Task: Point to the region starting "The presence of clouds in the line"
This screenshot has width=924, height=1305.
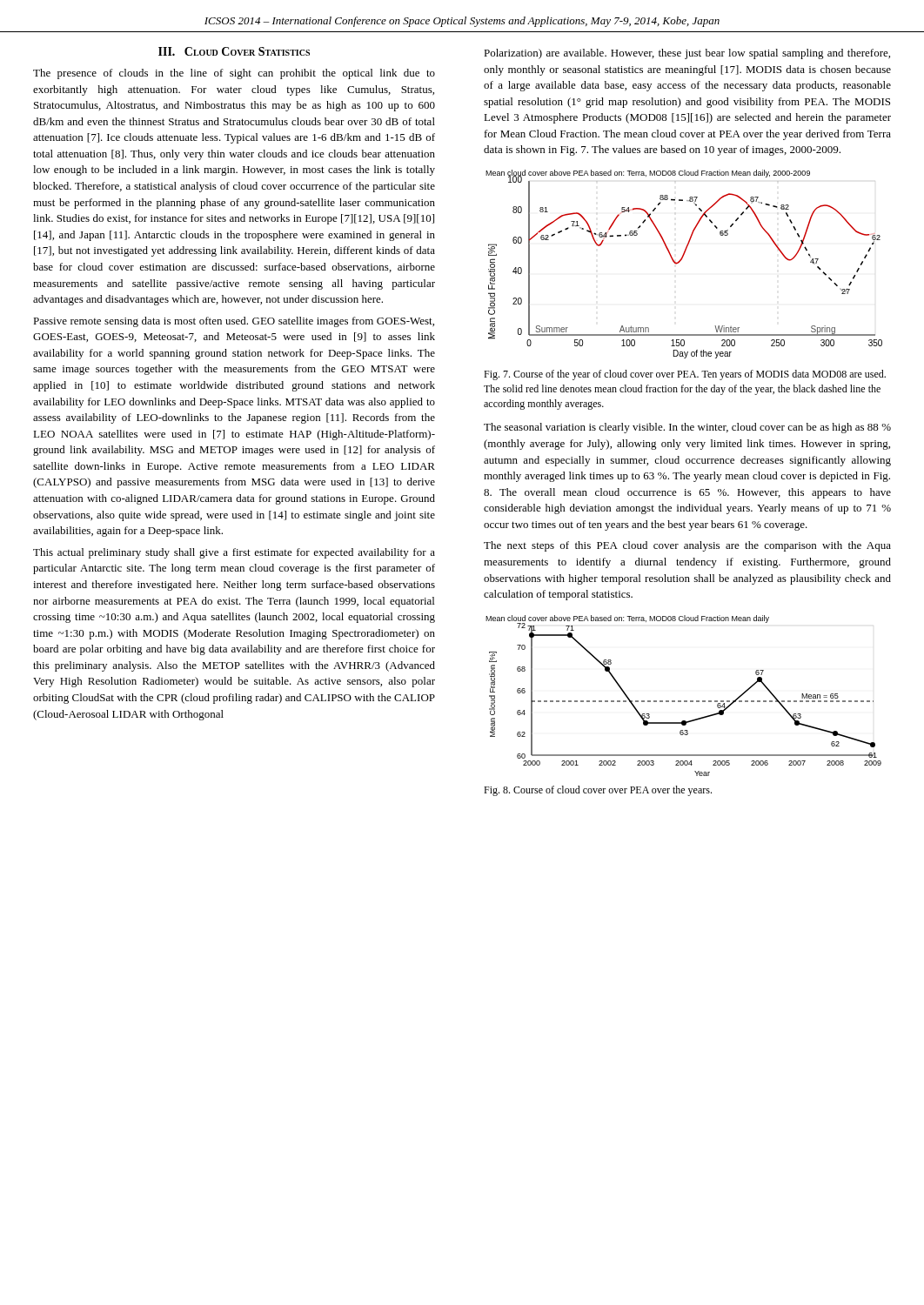Action: [234, 186]
